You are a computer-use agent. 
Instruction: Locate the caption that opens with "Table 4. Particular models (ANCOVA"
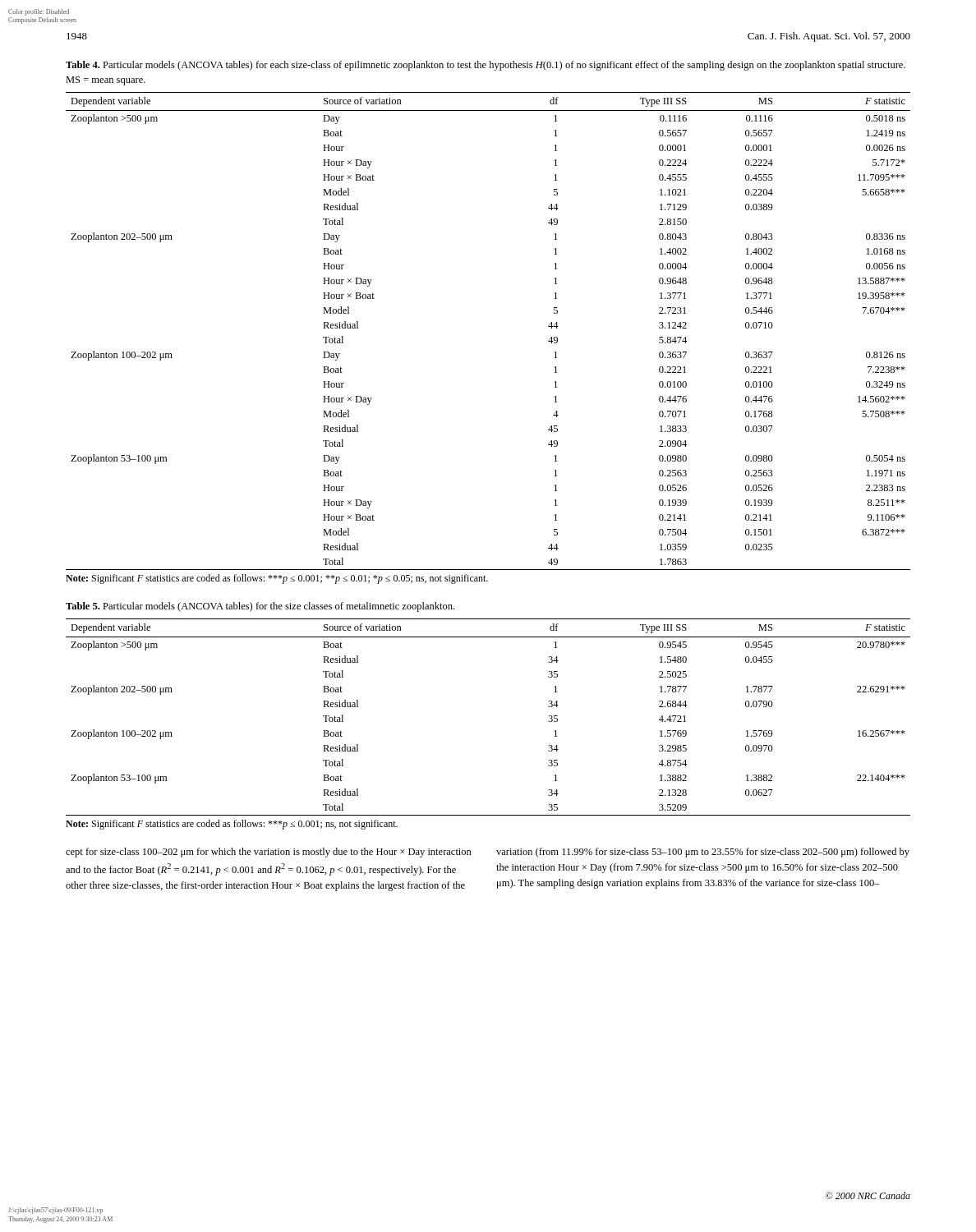tap(486, 72)
